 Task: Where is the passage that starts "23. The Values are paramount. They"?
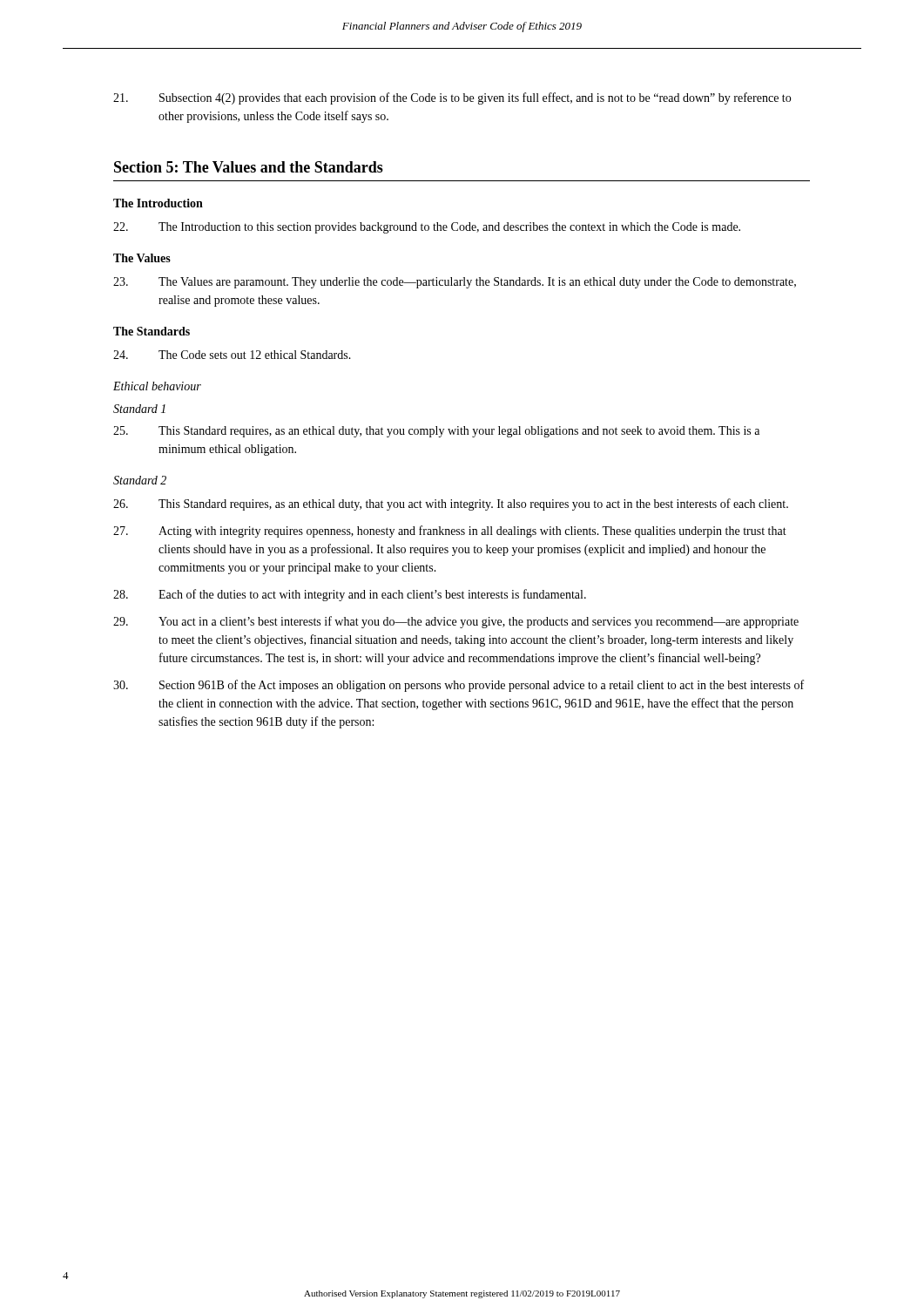click(462, 291)
